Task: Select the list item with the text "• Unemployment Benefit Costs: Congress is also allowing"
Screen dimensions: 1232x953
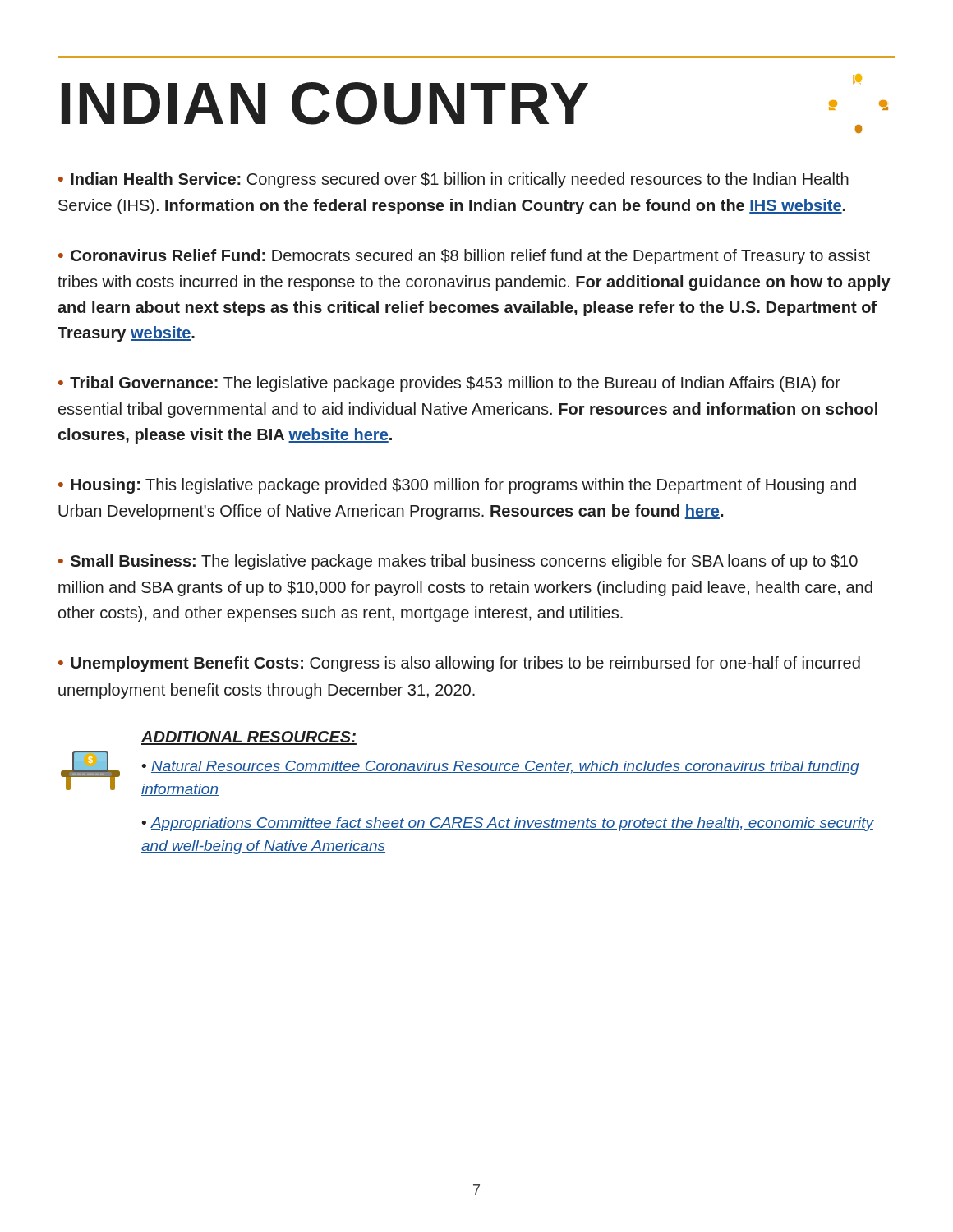Action: (459, 676)
